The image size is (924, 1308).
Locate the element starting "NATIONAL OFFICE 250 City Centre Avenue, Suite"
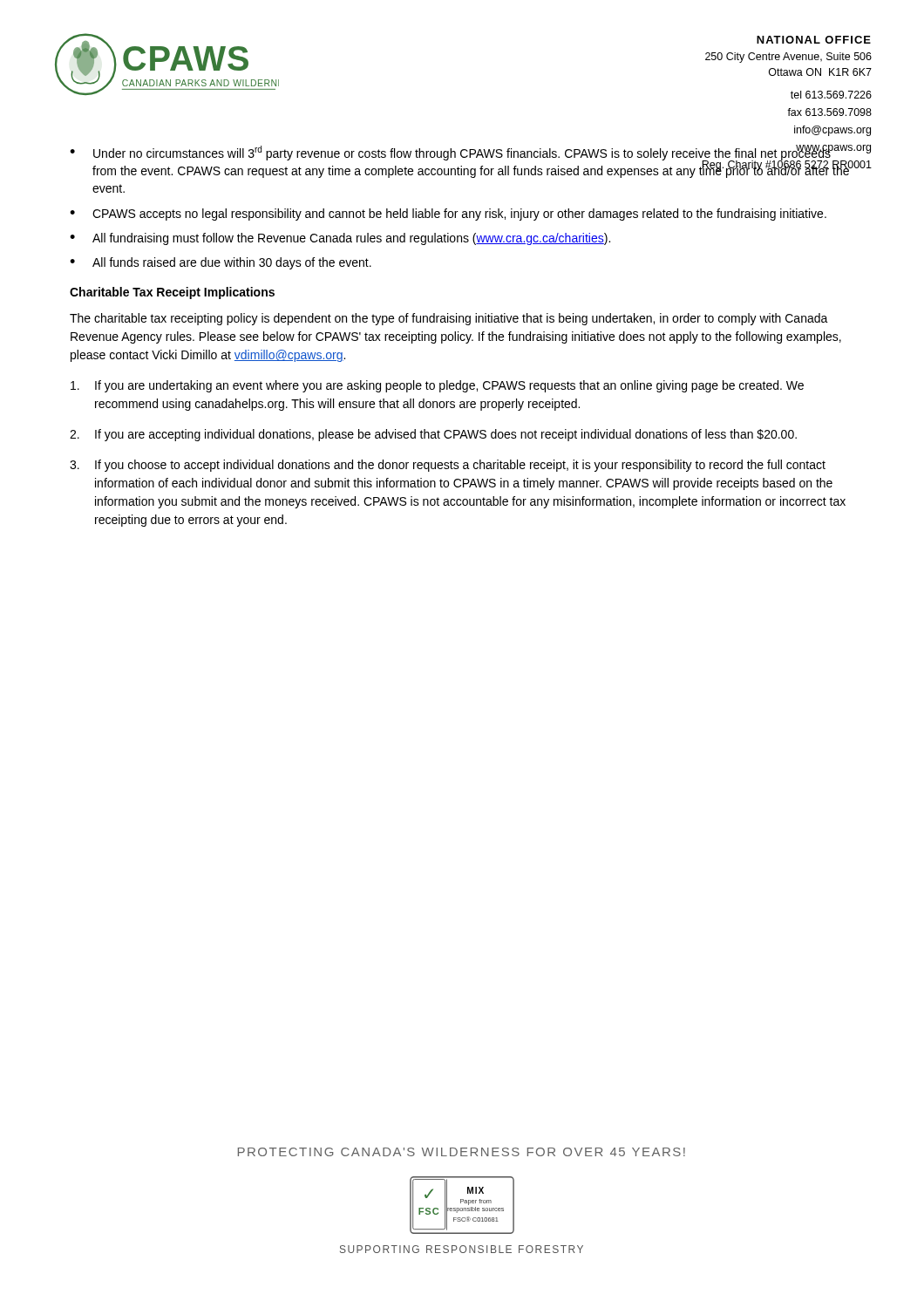(x=787, y=102)
